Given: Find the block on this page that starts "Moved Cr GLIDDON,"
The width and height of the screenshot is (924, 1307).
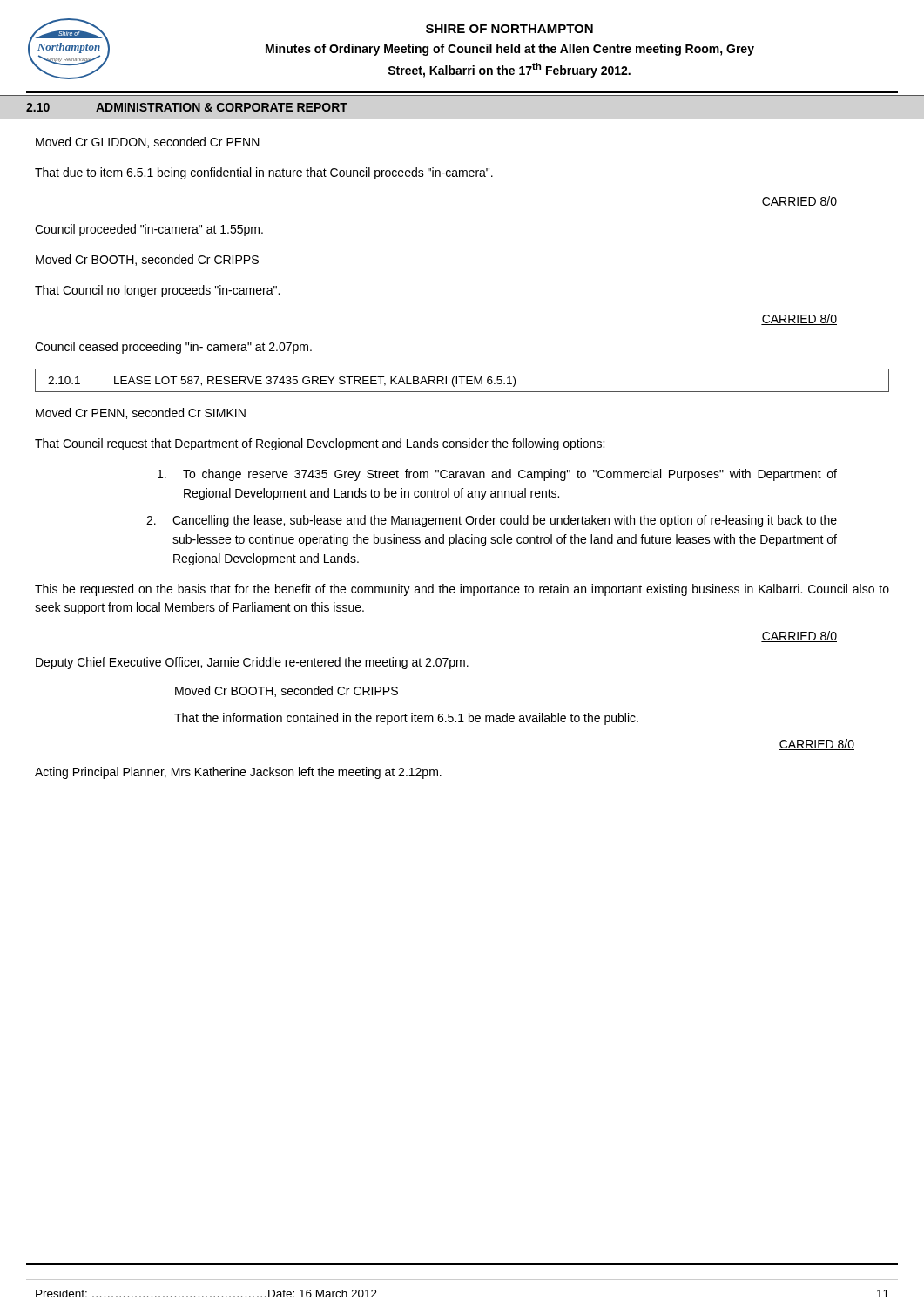Looking at the screenshot, I should [147, 142].
